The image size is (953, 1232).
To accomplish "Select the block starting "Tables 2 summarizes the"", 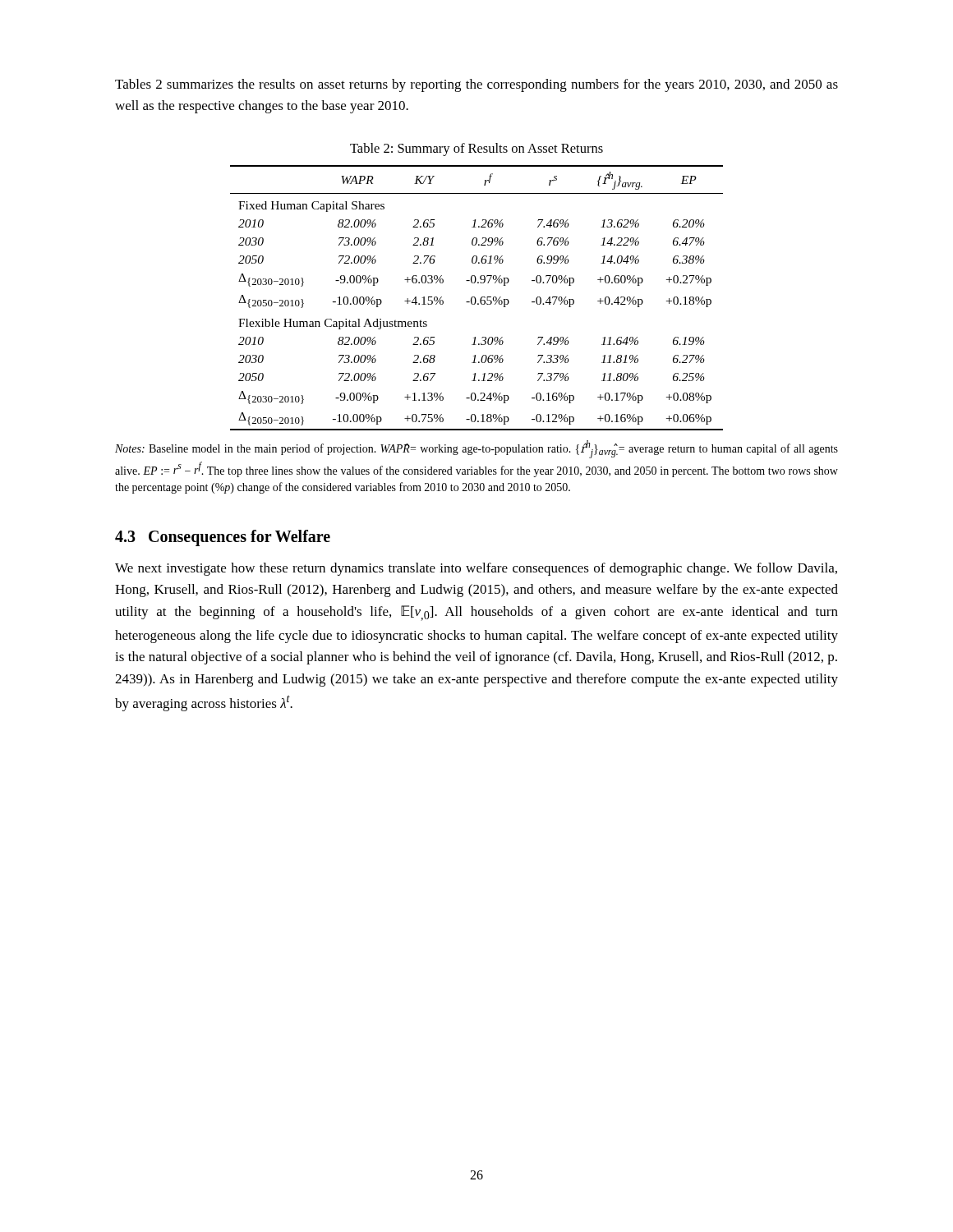I will pos(476,95).
